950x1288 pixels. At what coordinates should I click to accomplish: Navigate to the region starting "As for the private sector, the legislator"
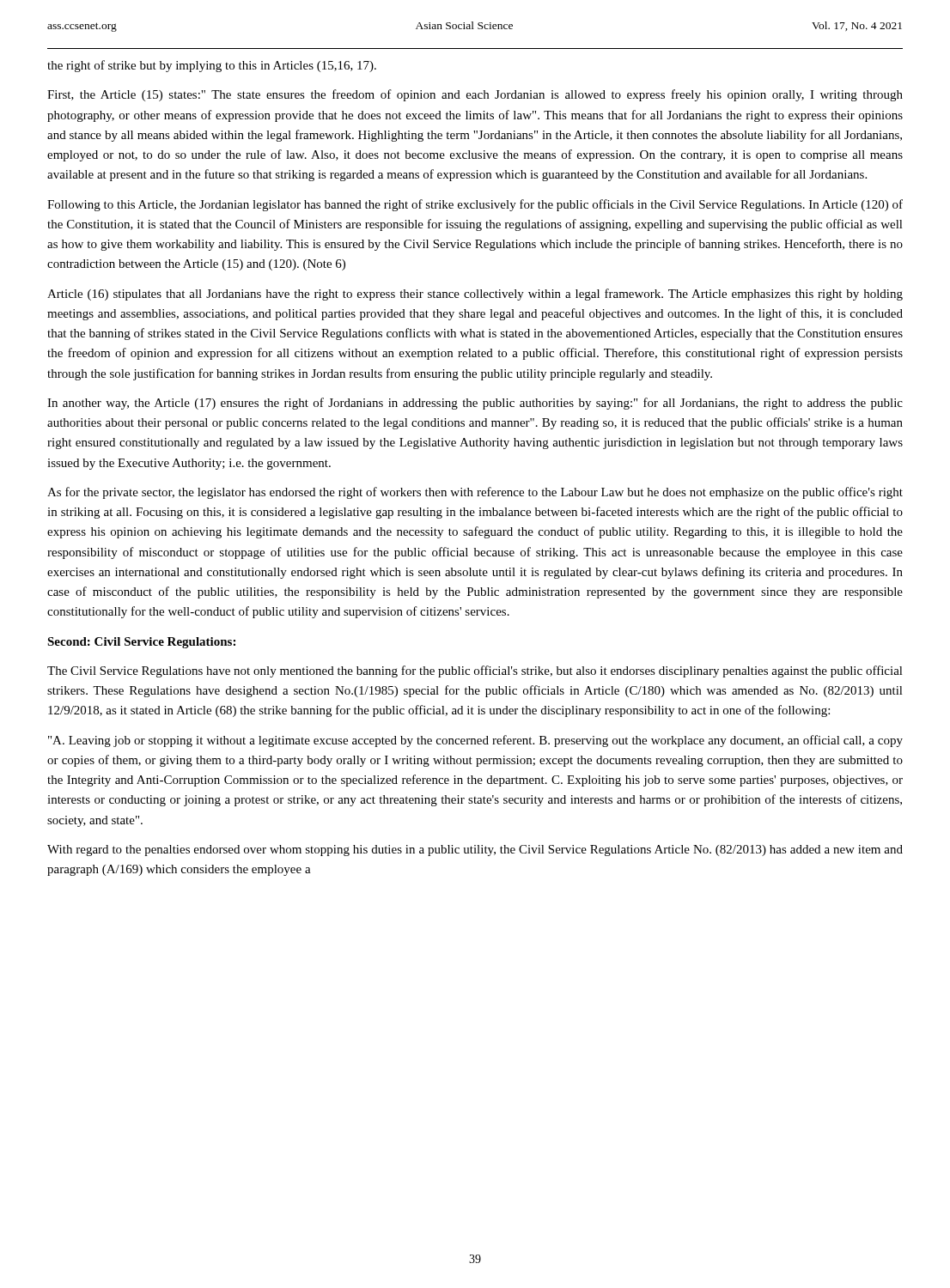pyautogui.click(x=475, y=552)
